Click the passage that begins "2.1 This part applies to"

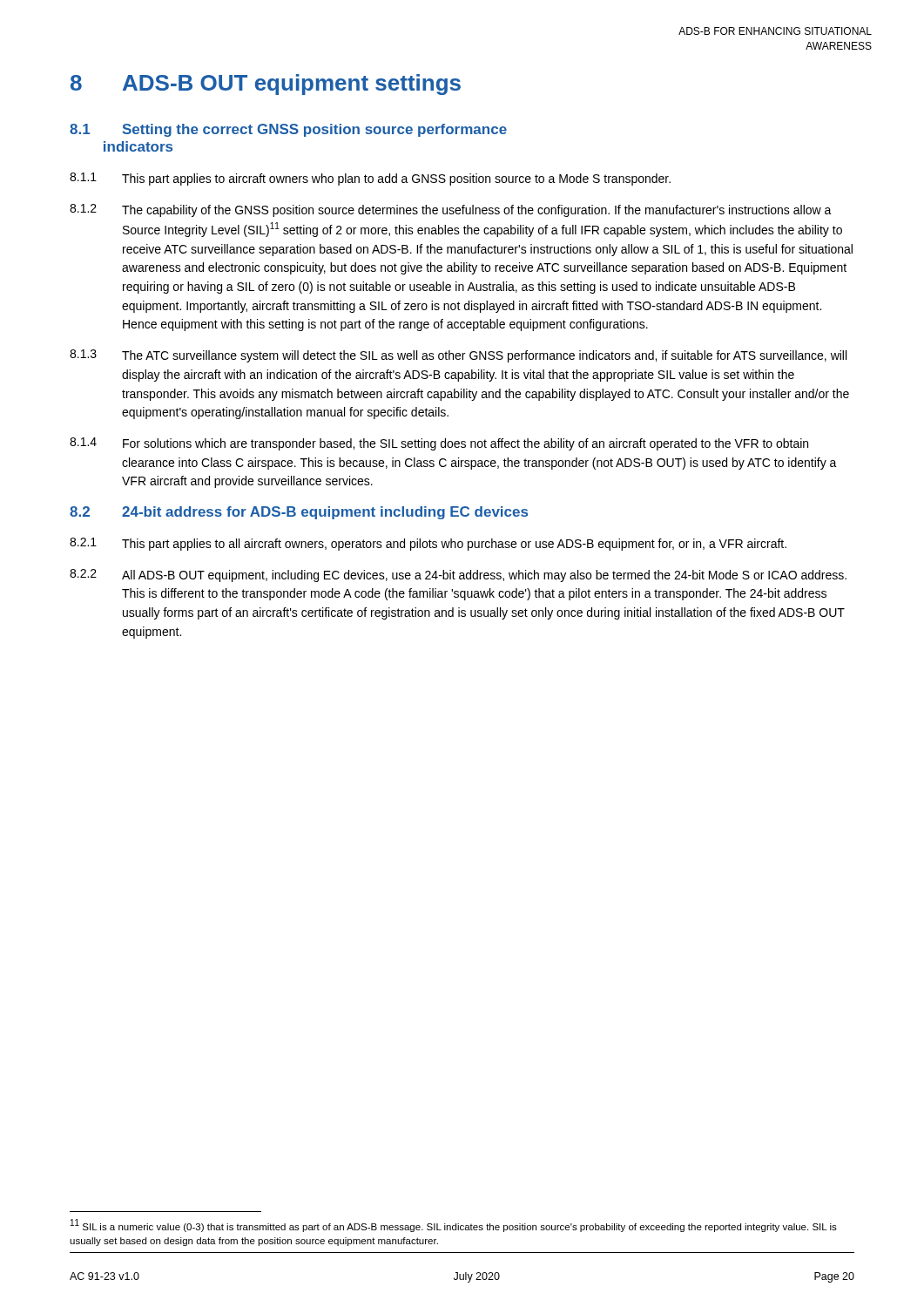pyautogui.click(x=462, y=544)
